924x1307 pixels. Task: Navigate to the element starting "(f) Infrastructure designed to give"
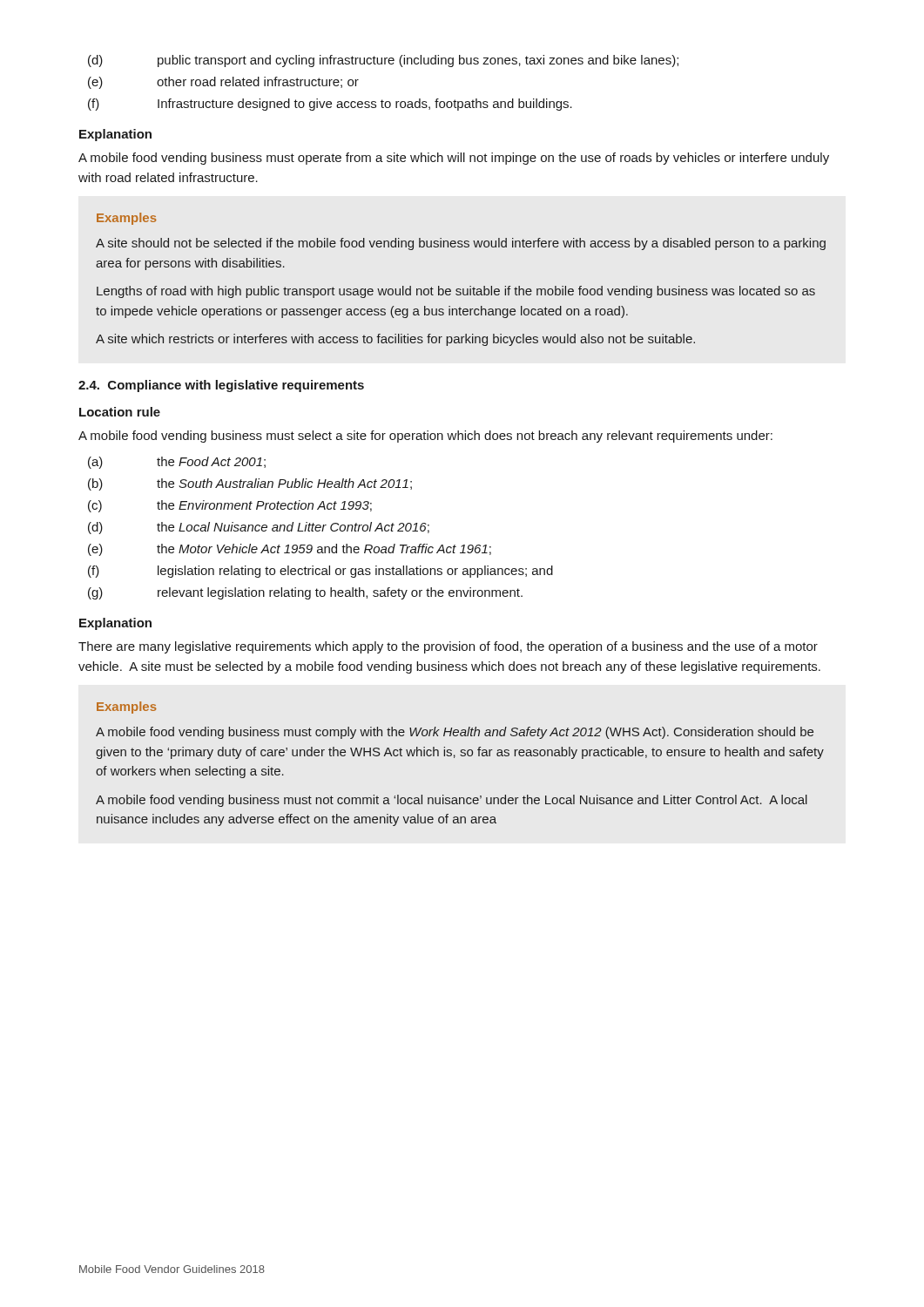point(462,103)
